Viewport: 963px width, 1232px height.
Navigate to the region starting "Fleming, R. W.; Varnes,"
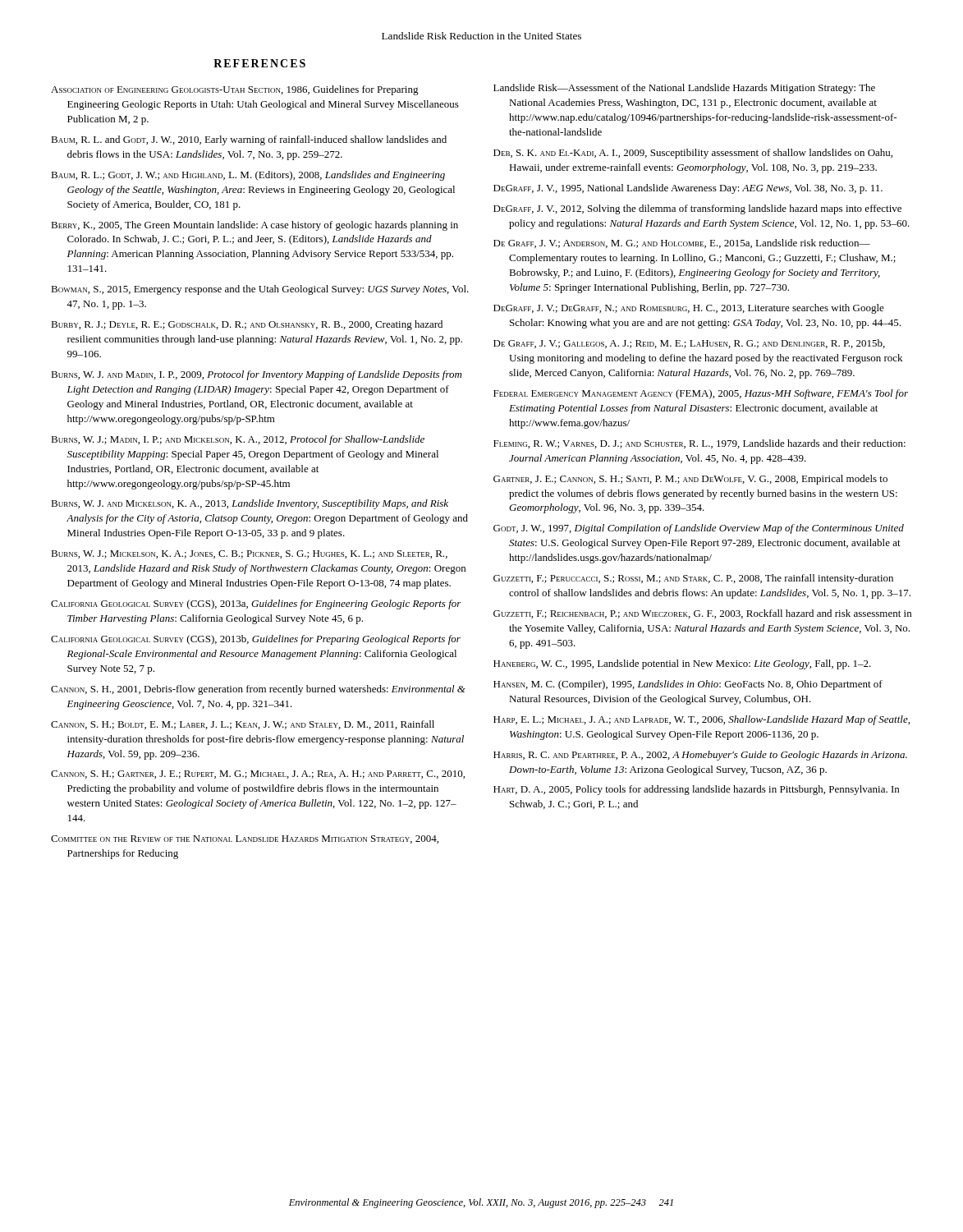pyautogui.click(x=700, y=450)
